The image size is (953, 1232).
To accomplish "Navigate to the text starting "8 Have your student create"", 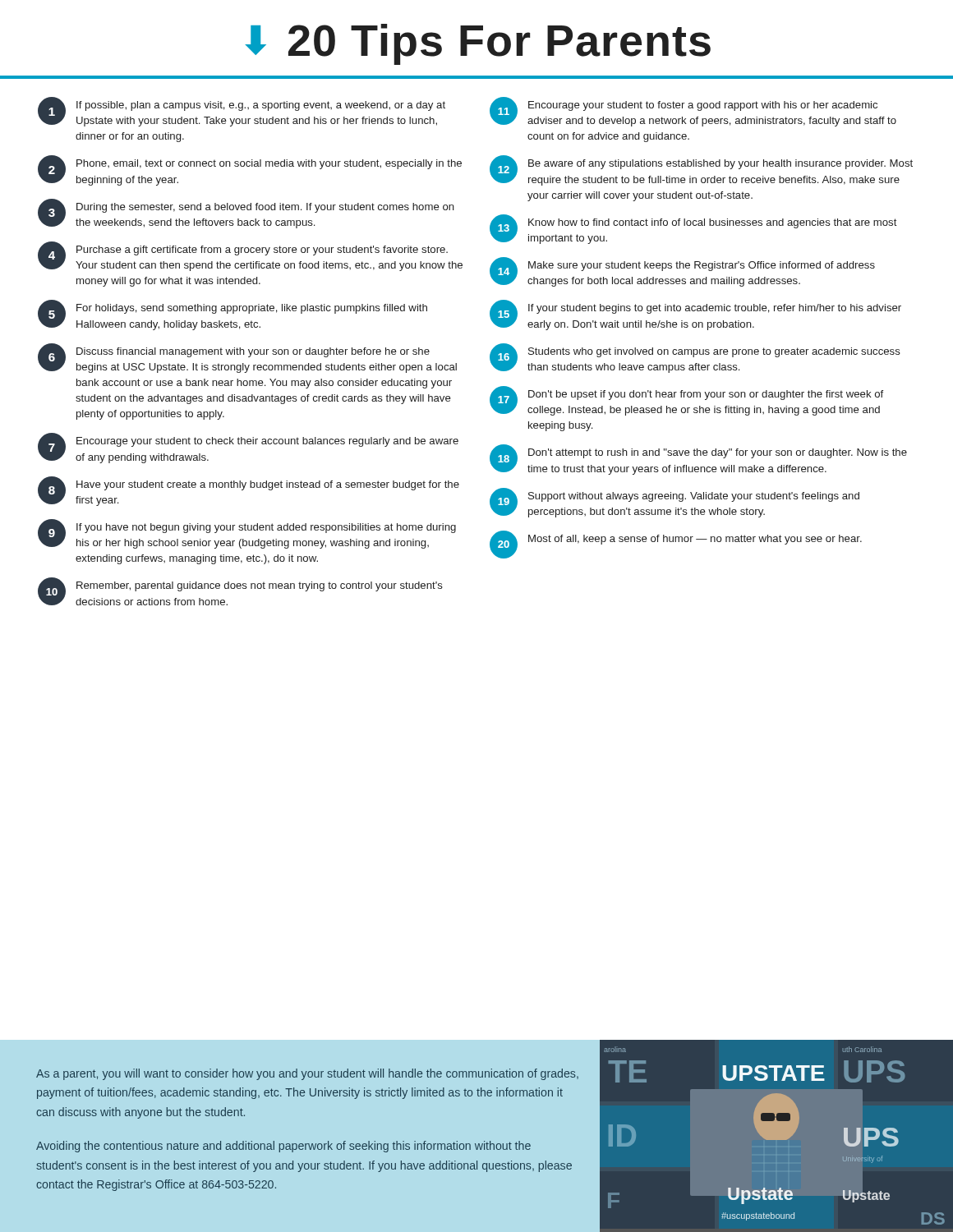I will [x=251, y=492].
